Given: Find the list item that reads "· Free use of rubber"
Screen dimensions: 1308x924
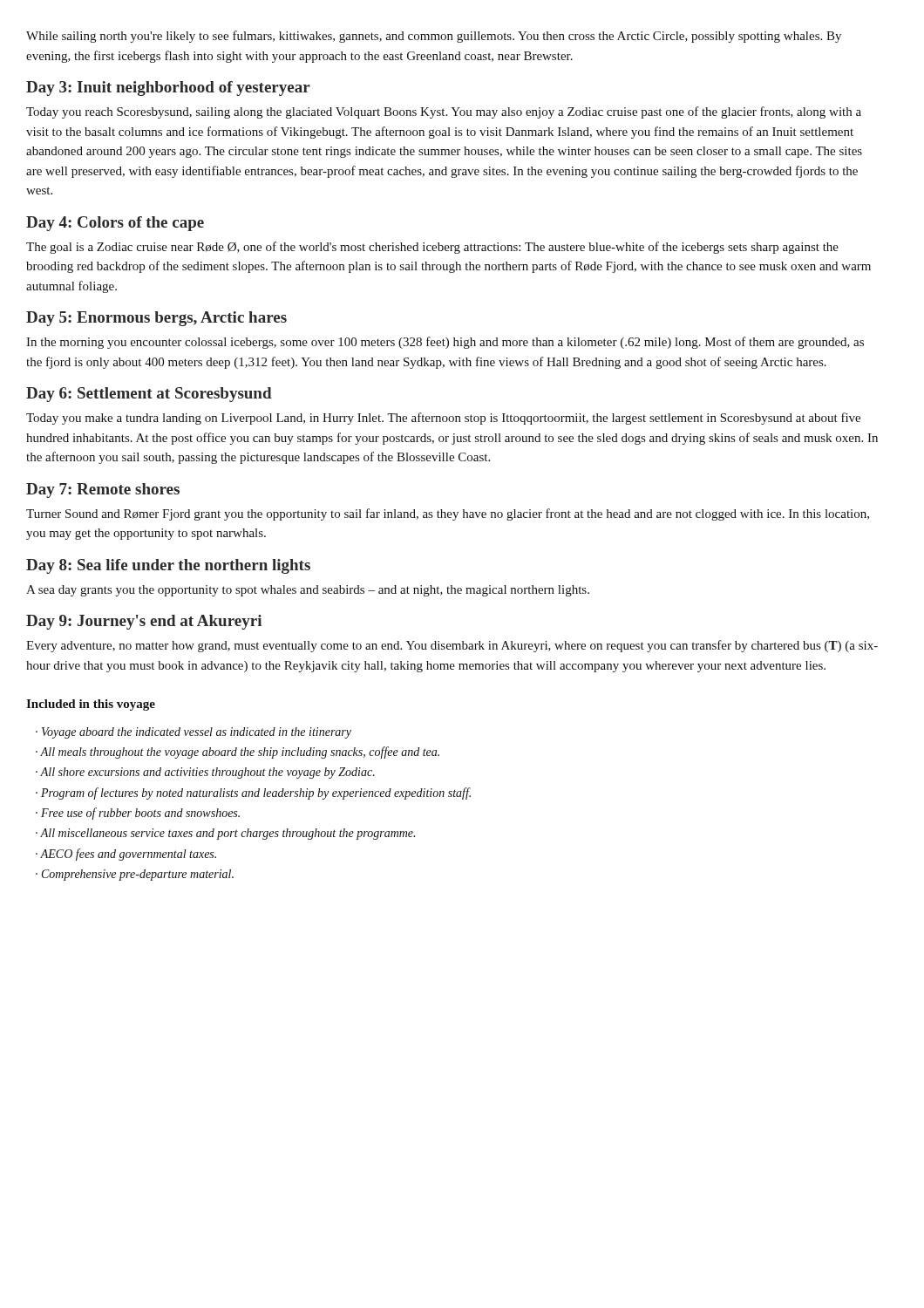Looking at the screenshot, I should [138, 813].
